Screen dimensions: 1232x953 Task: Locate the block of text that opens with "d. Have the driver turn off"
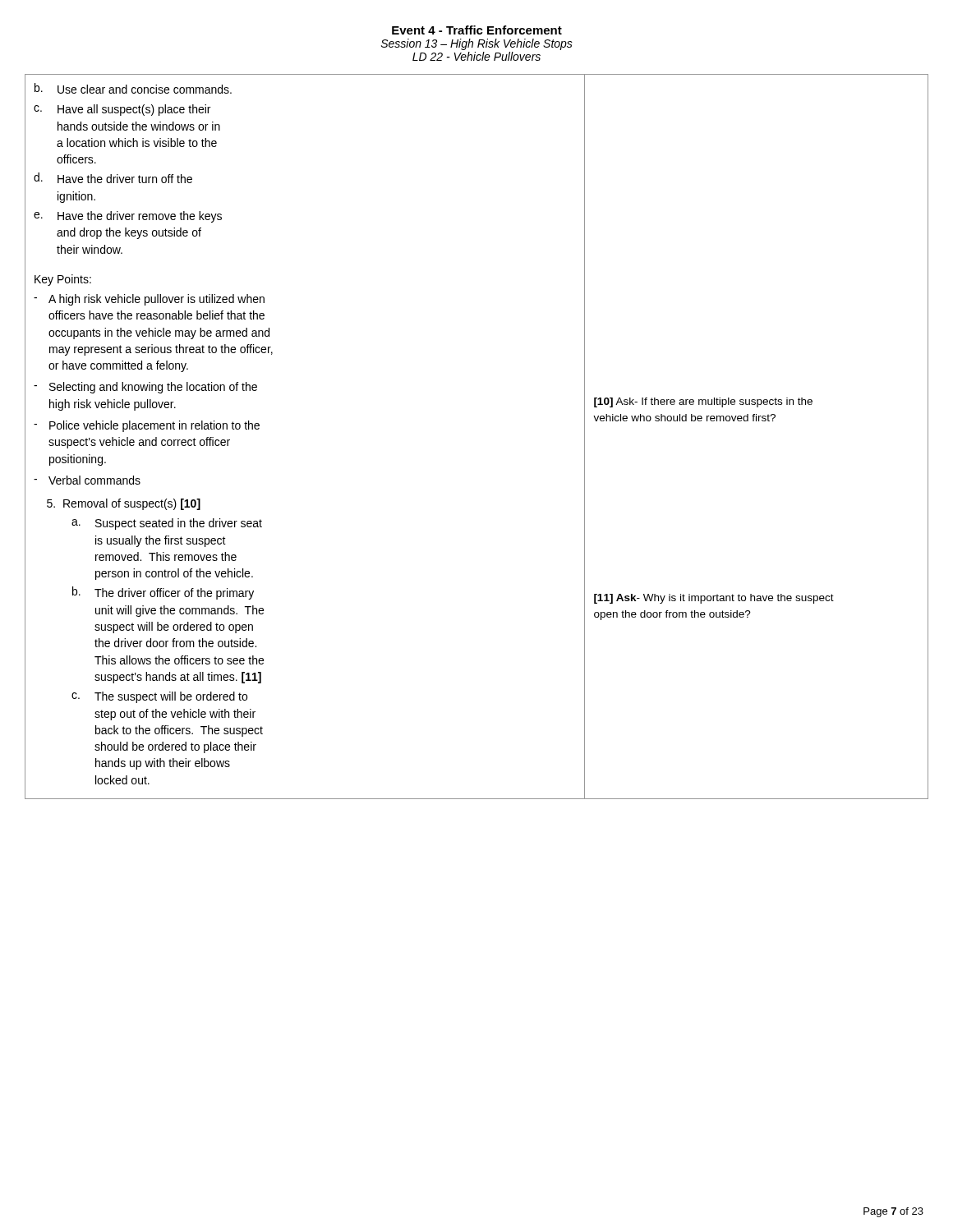tap(113, 188)
